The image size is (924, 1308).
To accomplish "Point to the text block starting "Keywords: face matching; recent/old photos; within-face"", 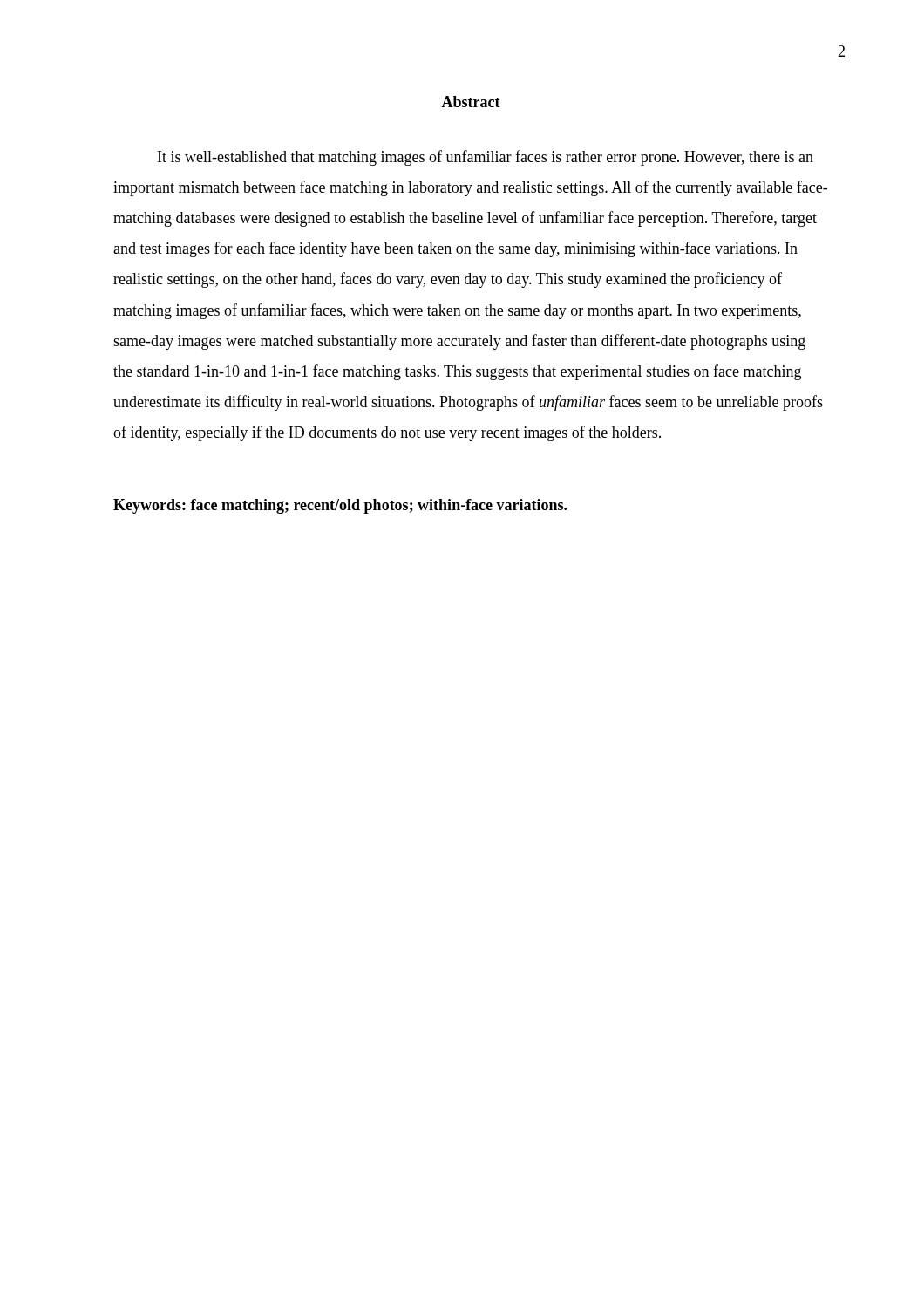I will (x=340, y=505).
